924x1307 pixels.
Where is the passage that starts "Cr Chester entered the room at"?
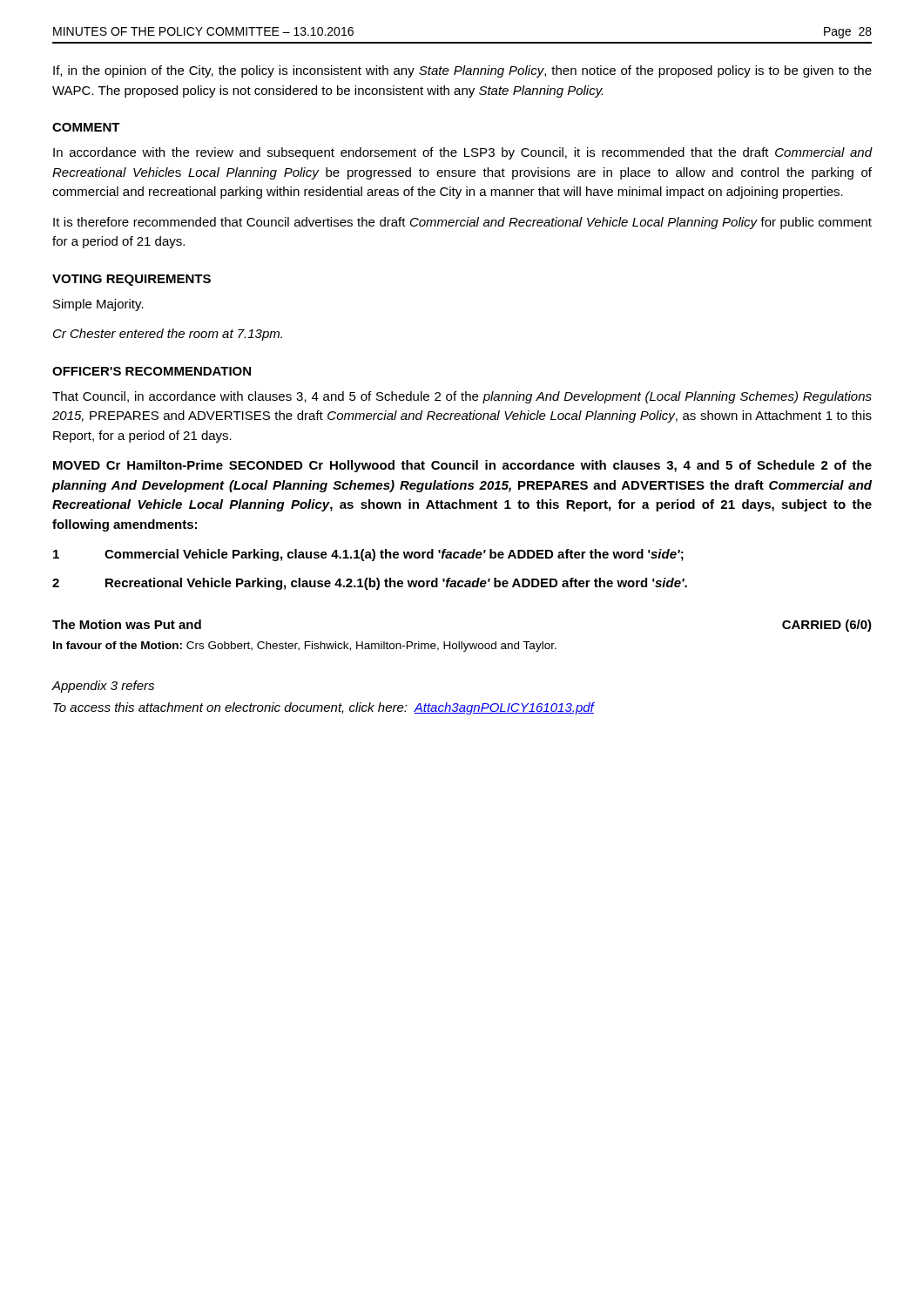pos(168,335)
